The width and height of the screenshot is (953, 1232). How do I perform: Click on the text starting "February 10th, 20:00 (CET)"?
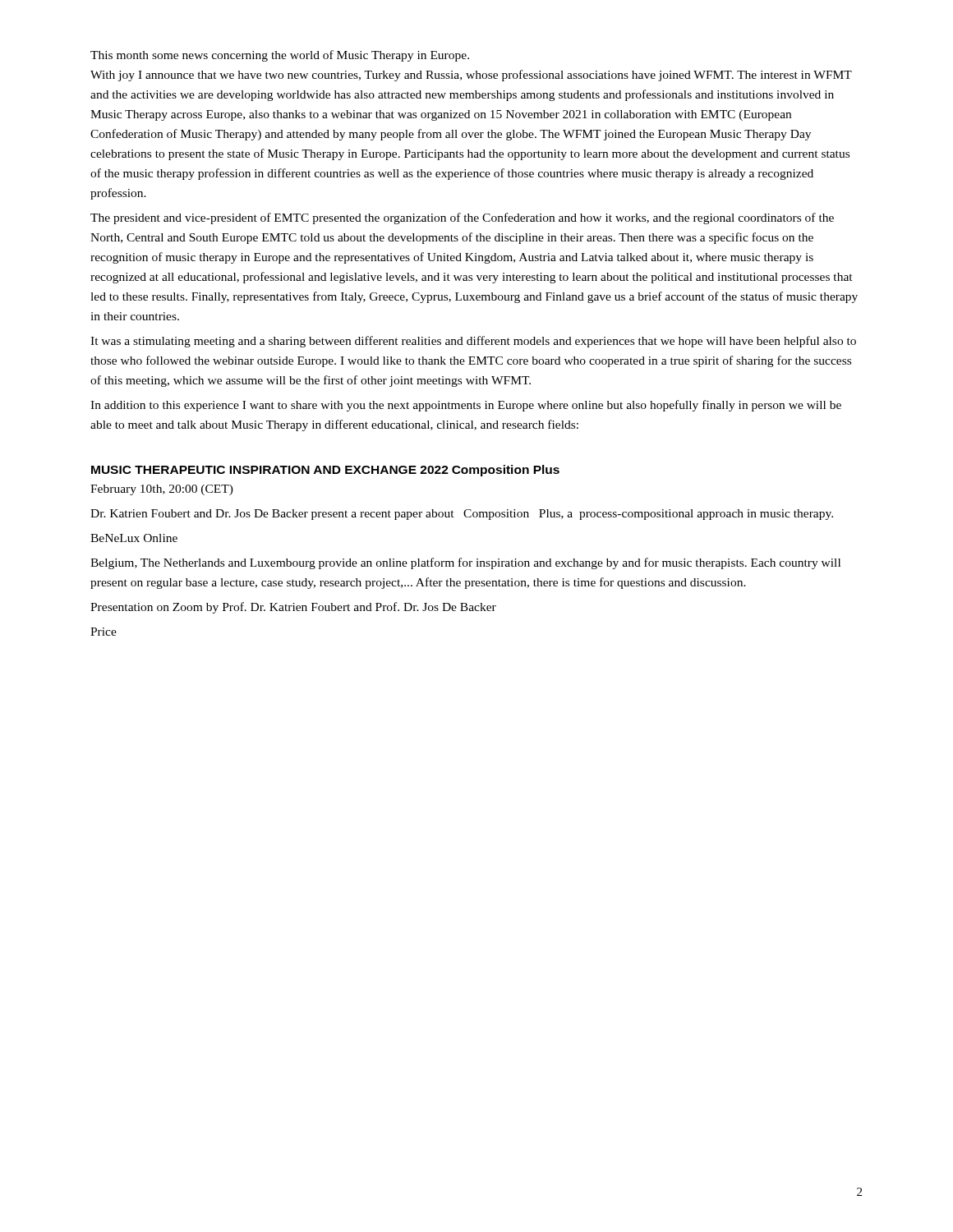(162, 490)
